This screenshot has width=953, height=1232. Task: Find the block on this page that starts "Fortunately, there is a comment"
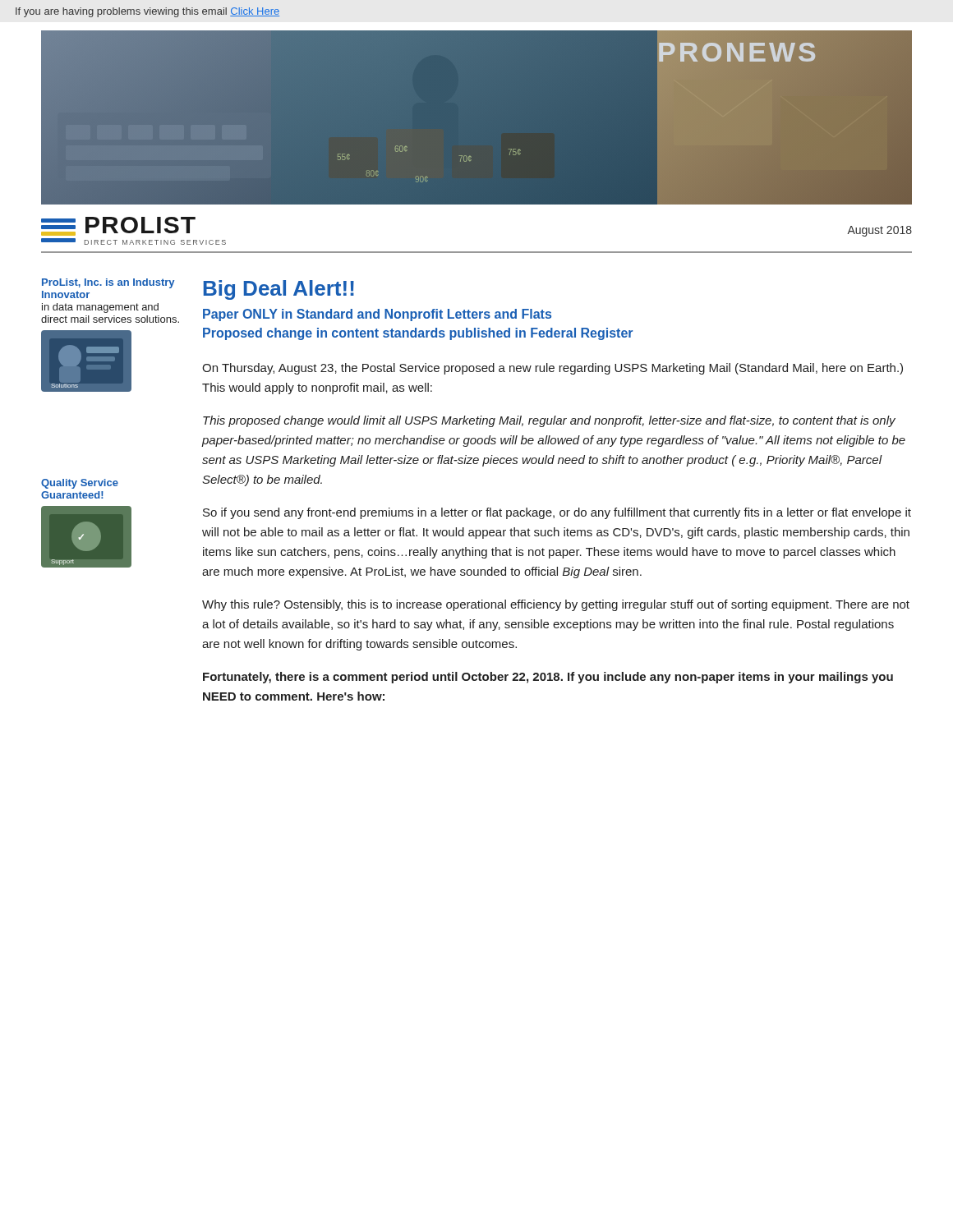(548, 686)
